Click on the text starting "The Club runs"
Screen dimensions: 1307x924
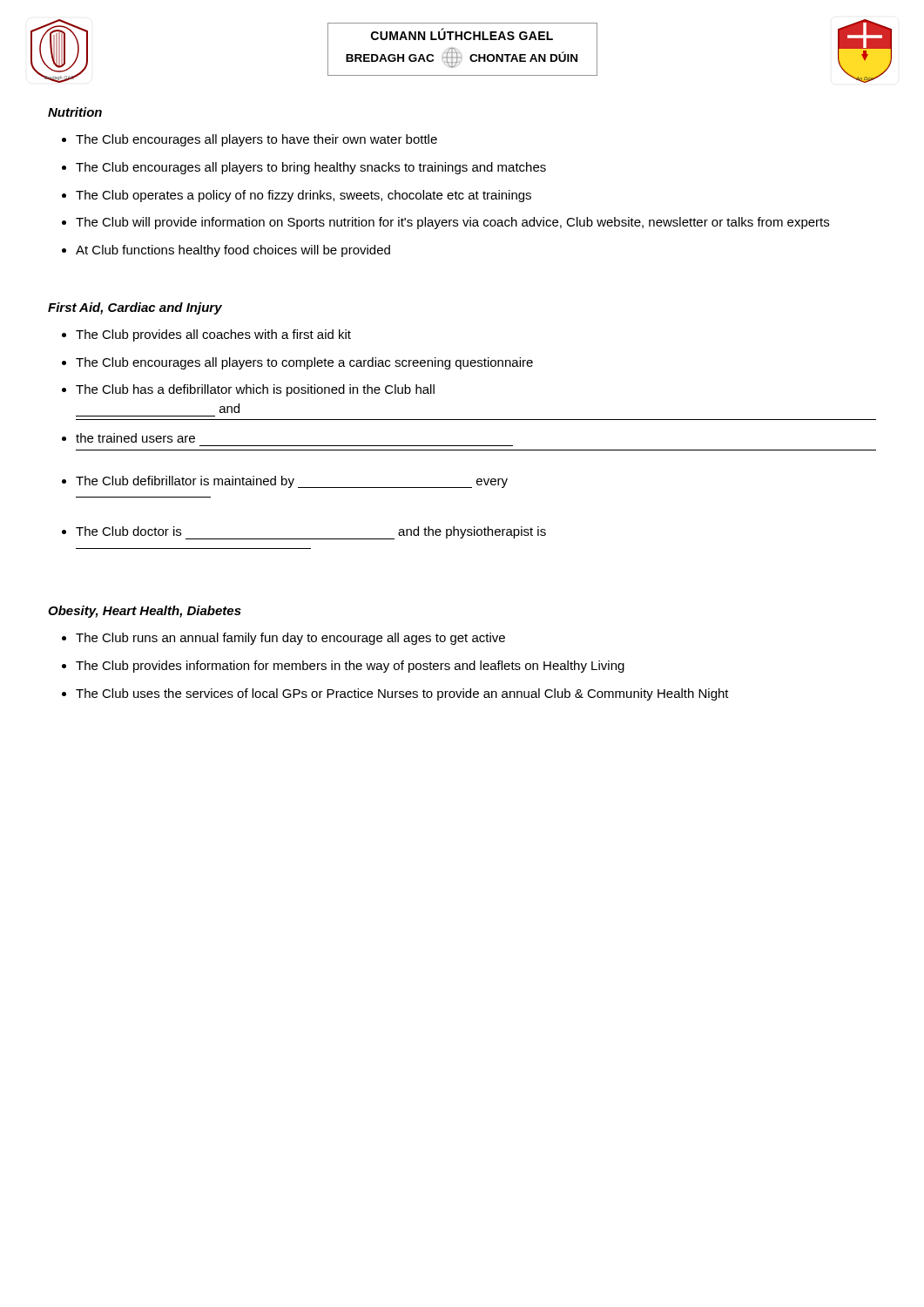click(476, 638)
